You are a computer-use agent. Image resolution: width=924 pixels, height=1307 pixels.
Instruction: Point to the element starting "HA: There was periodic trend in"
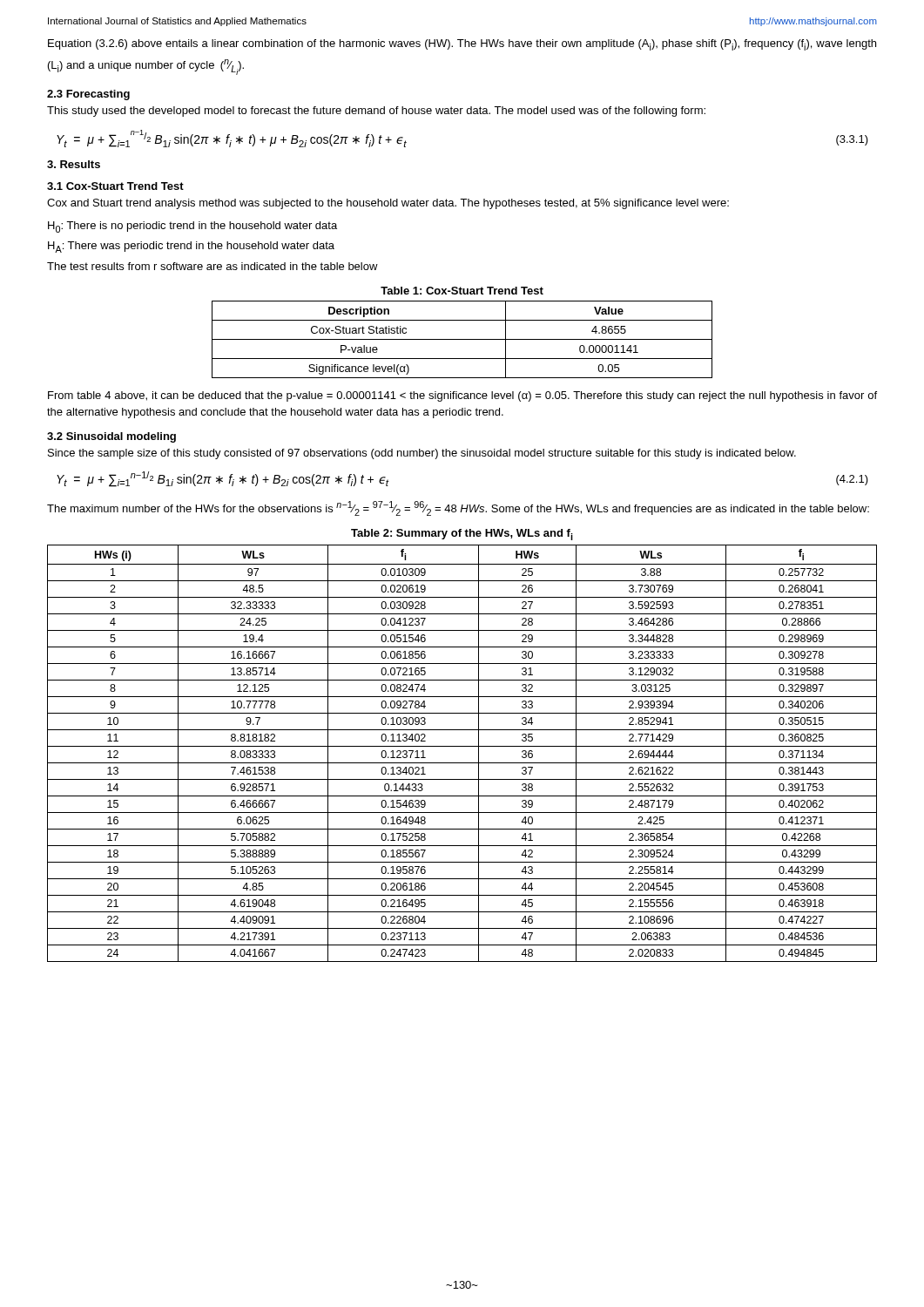(191, 247)
